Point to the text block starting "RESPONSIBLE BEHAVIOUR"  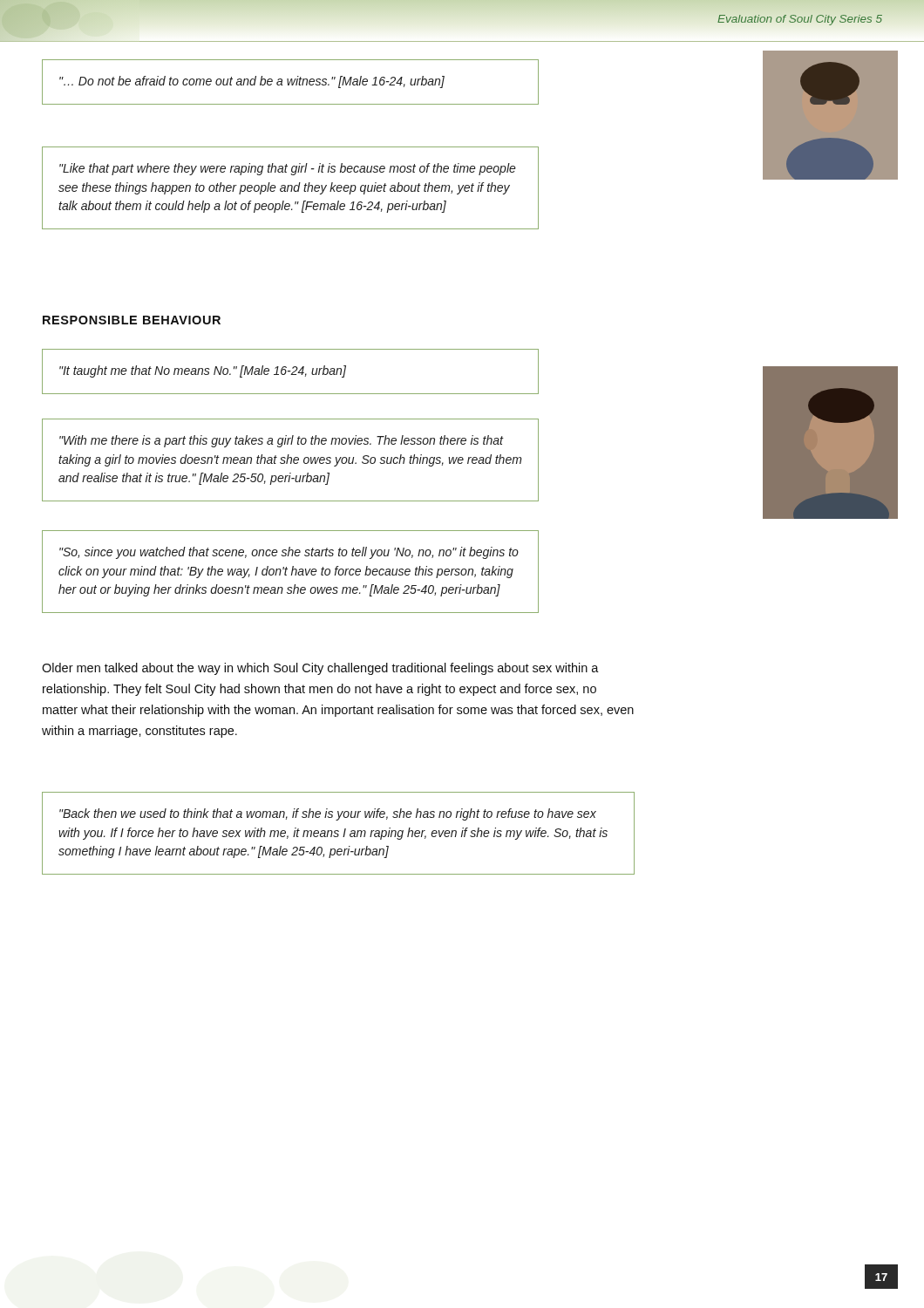[x=132, y=320]
